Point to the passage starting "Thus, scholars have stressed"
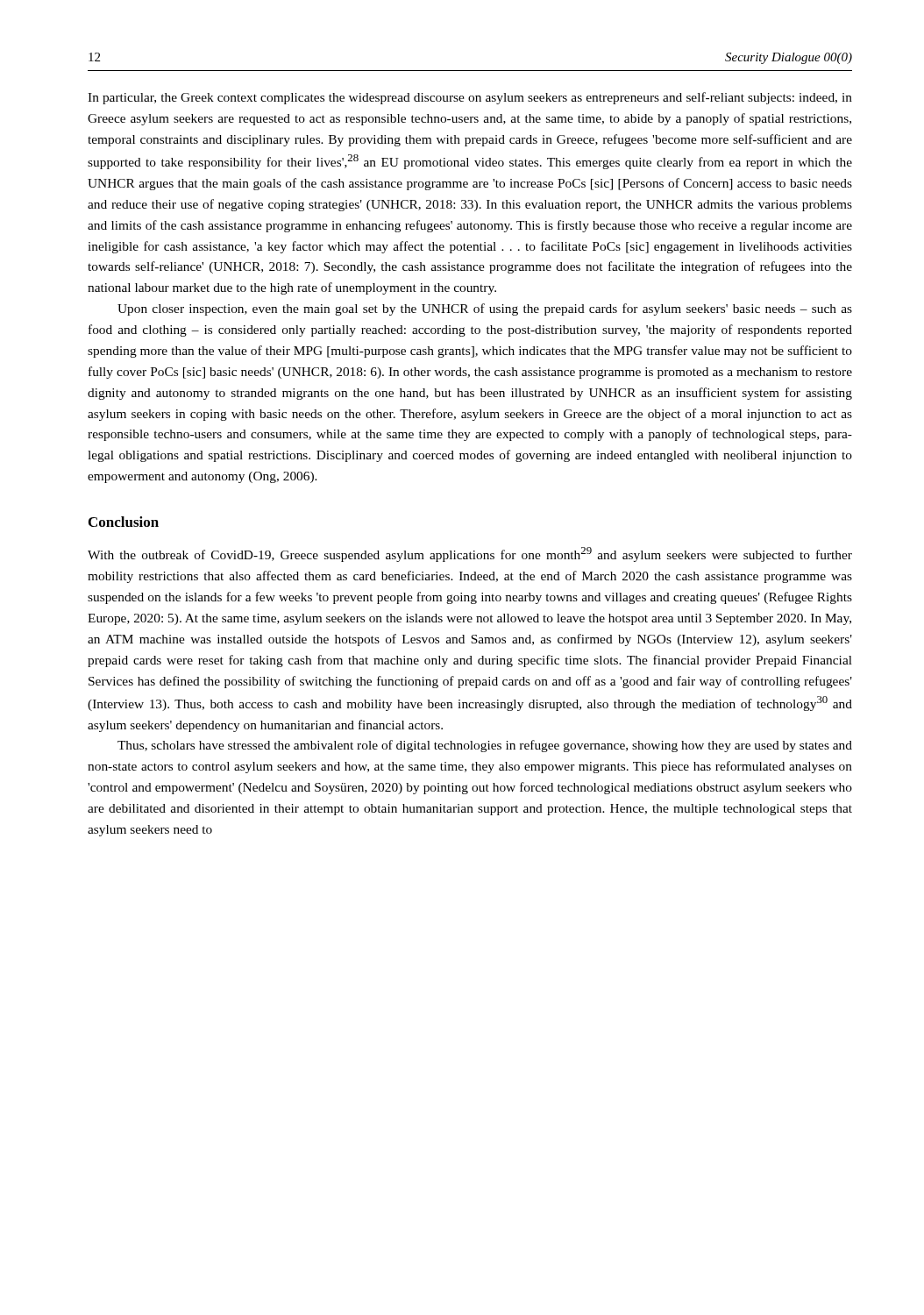Viewport: 924px width, 1315px height. click(x=470, y=787)
